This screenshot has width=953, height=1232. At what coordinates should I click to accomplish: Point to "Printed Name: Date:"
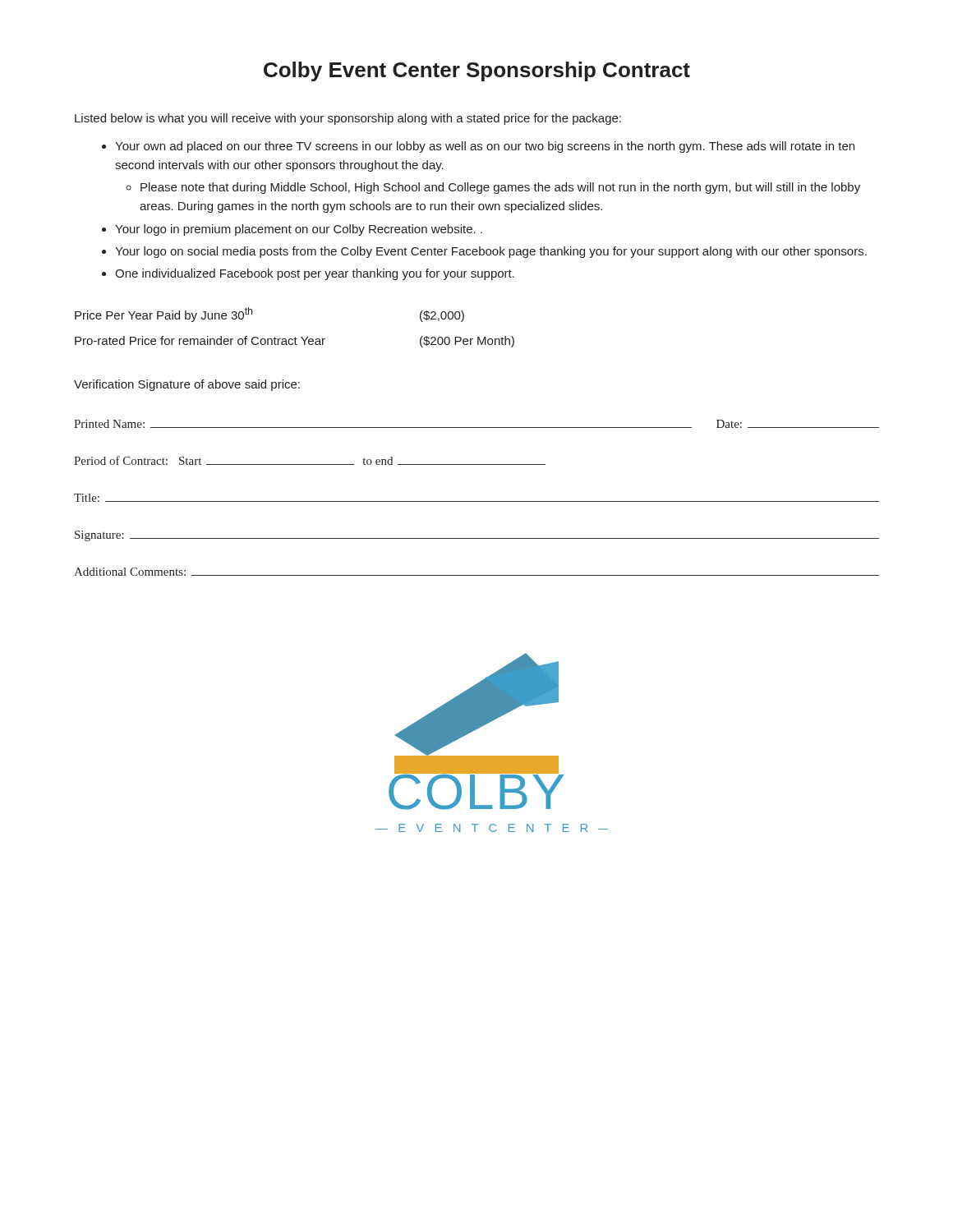coord(476,422)
